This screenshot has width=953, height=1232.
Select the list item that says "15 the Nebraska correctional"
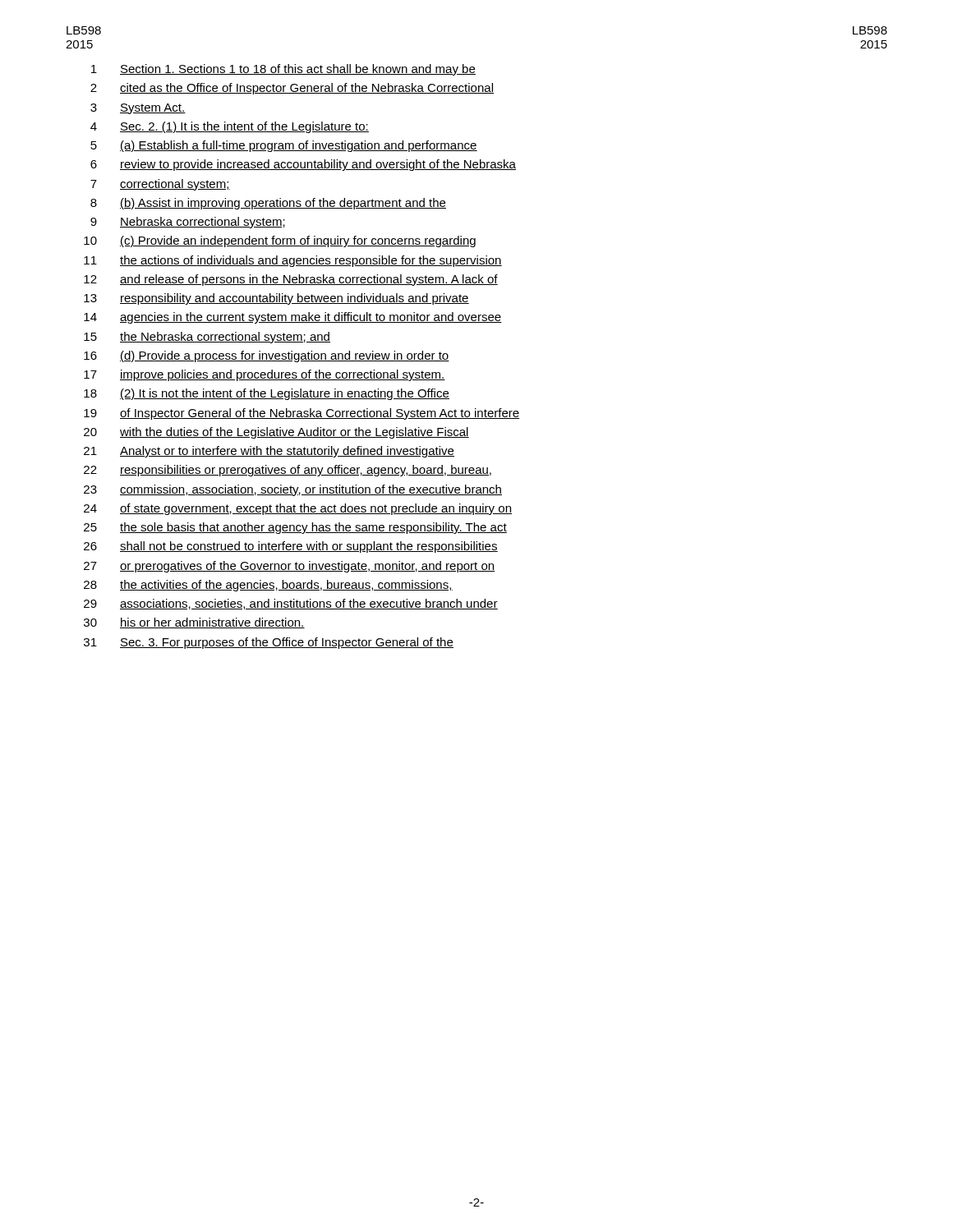207,338
